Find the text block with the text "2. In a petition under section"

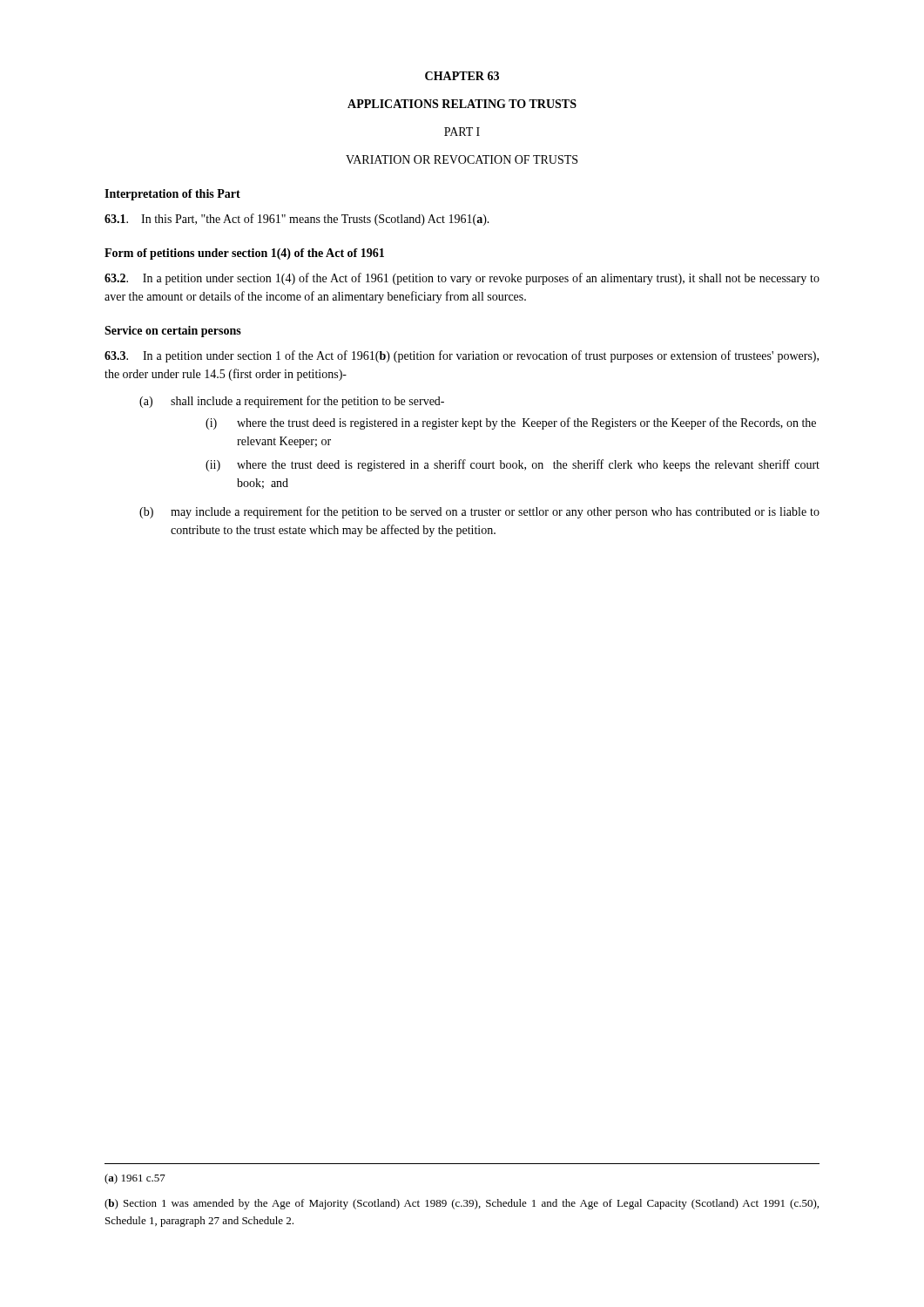(x=462, y=288)
